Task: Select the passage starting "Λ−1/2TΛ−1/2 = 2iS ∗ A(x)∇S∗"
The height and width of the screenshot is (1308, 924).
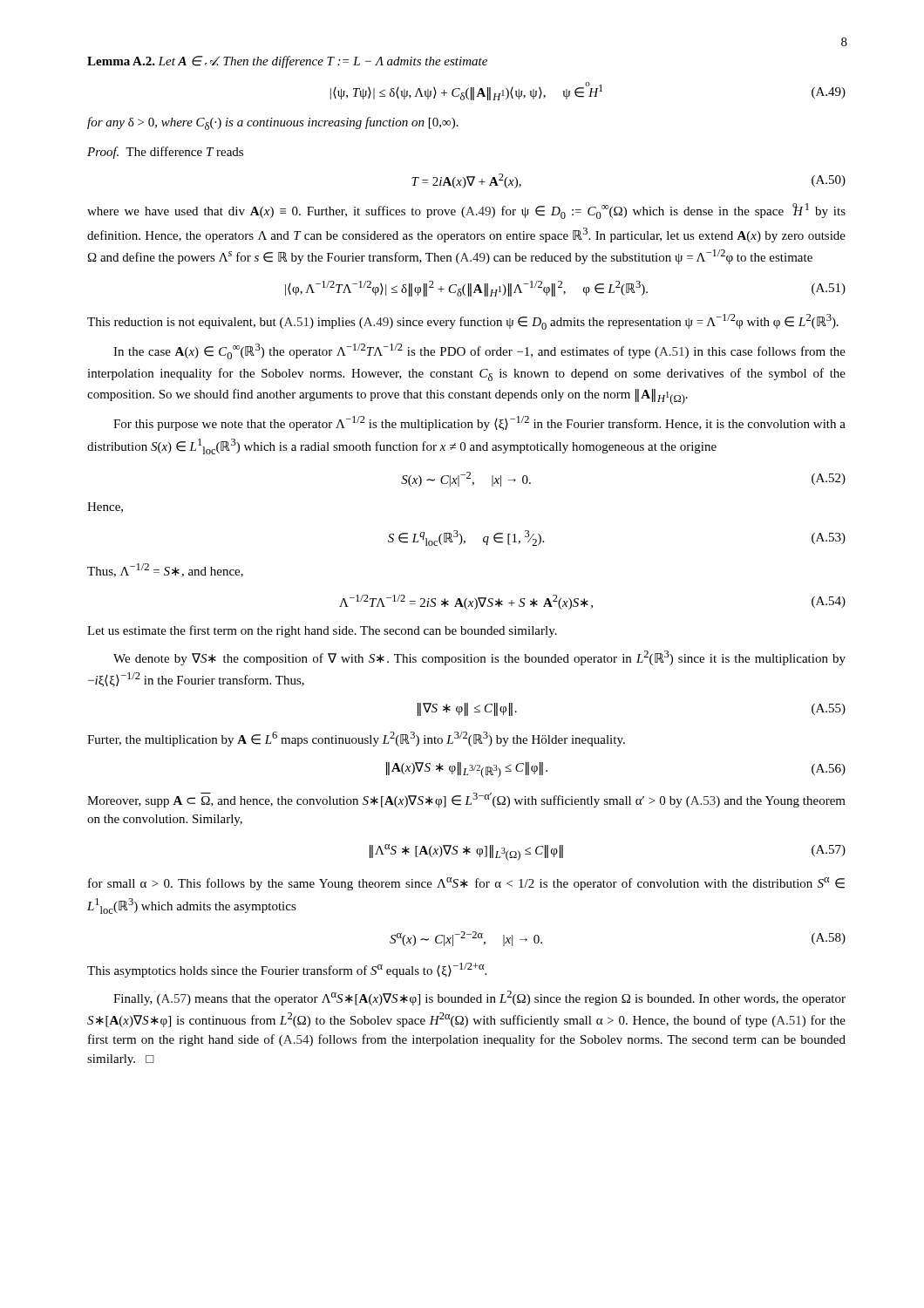Action: click(592, 602)
